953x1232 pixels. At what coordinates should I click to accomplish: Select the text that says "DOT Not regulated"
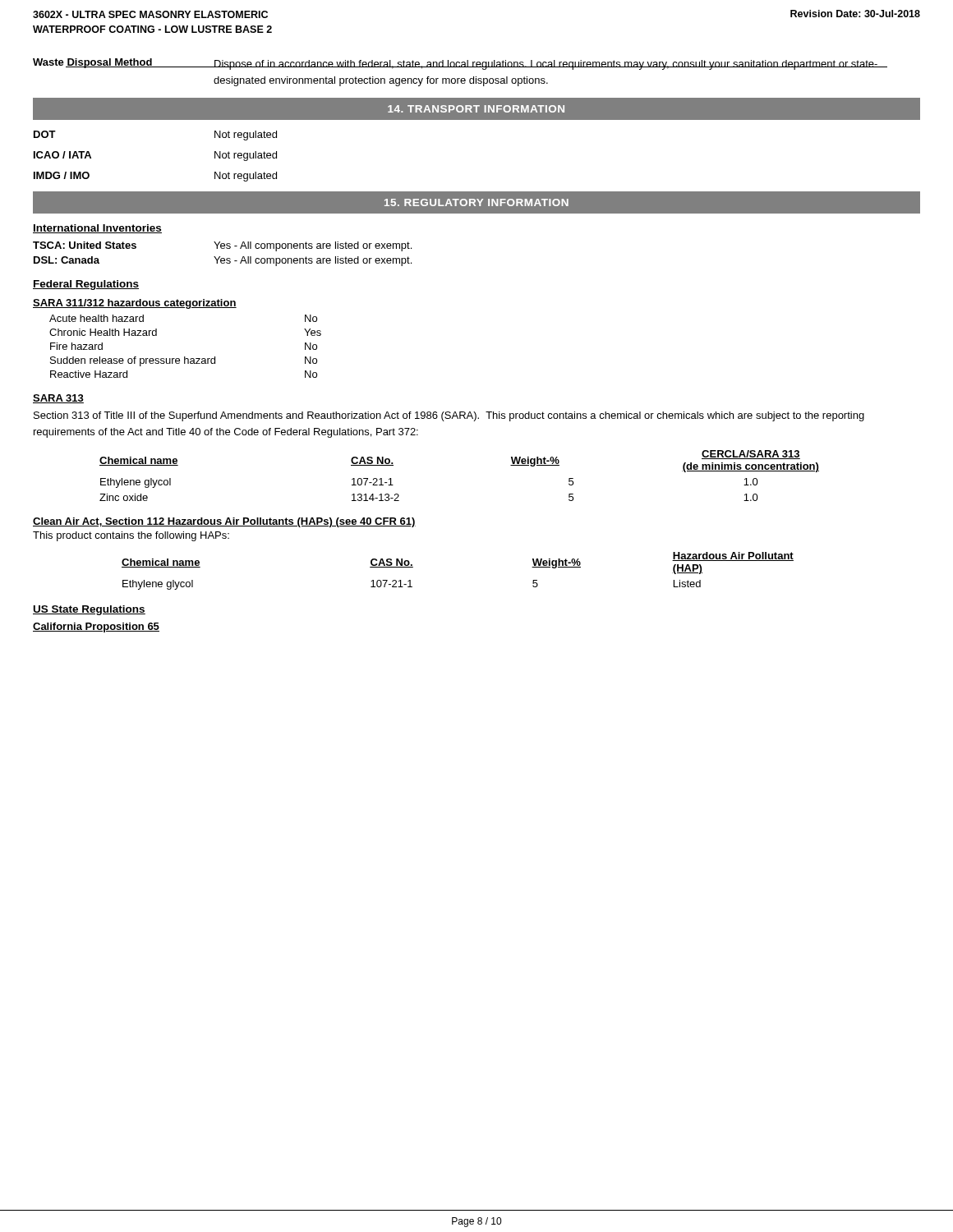tap(48, 135)
